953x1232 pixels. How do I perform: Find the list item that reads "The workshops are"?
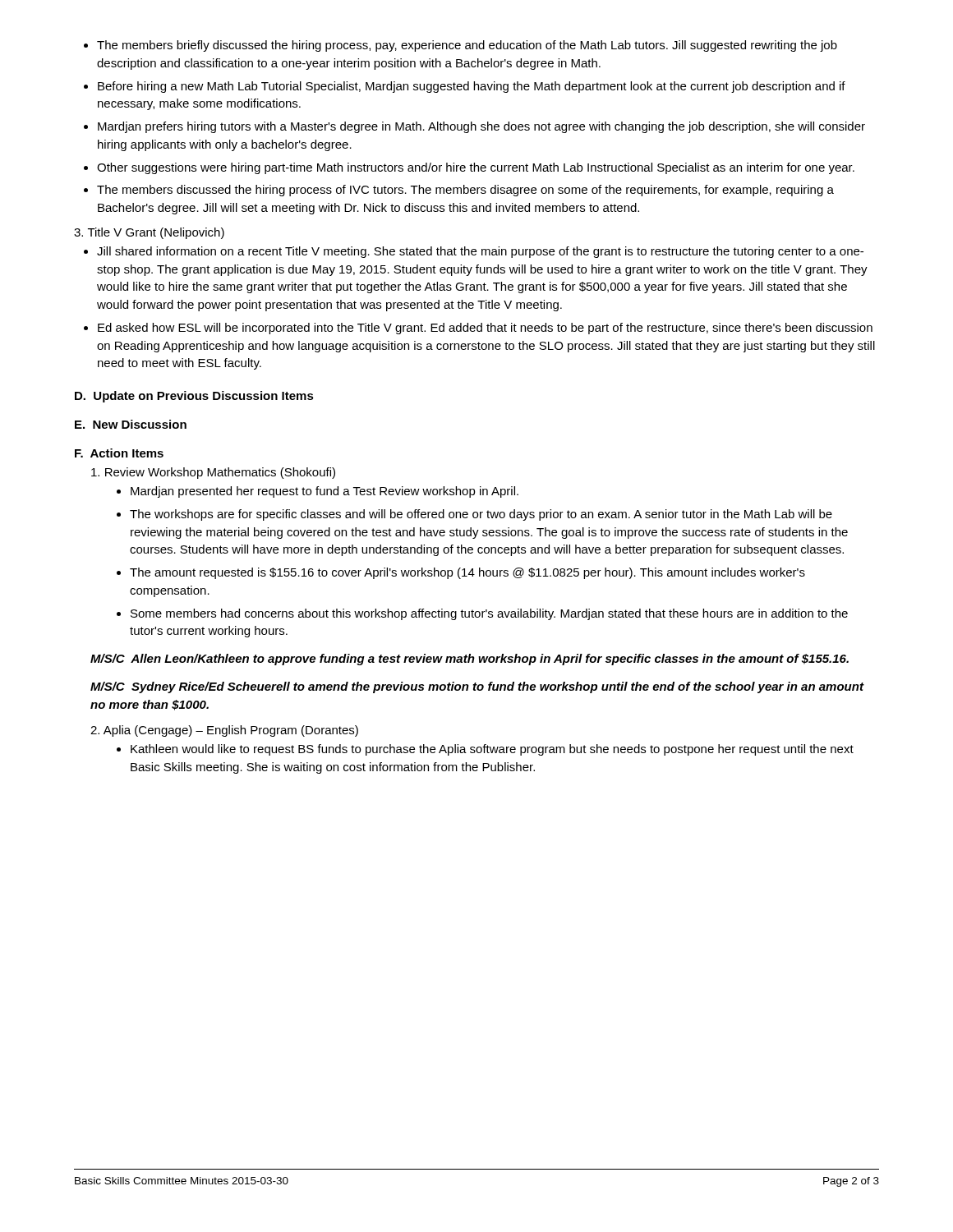pos(489,531)
